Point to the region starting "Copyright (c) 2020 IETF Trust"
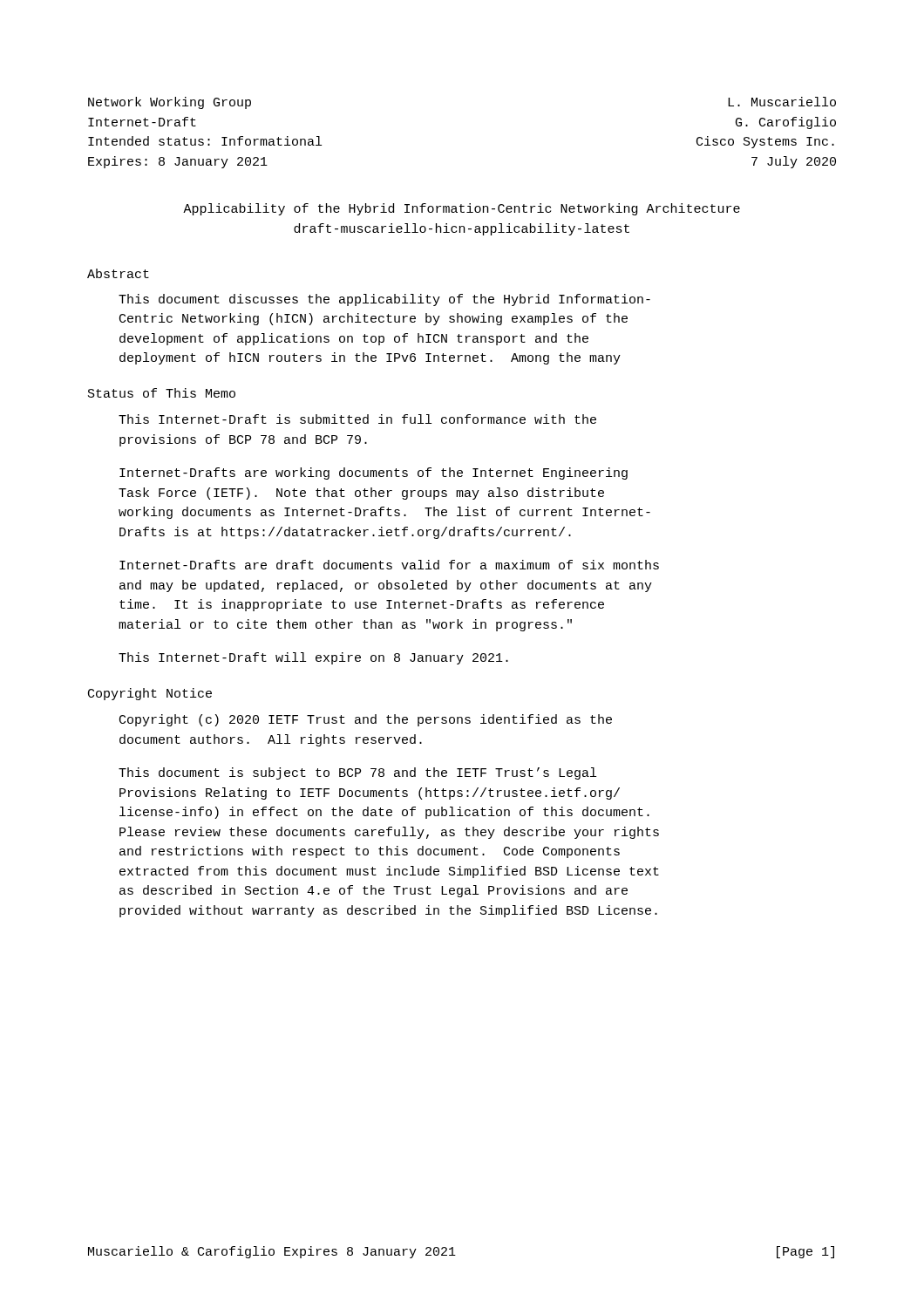 click(366, 731)
